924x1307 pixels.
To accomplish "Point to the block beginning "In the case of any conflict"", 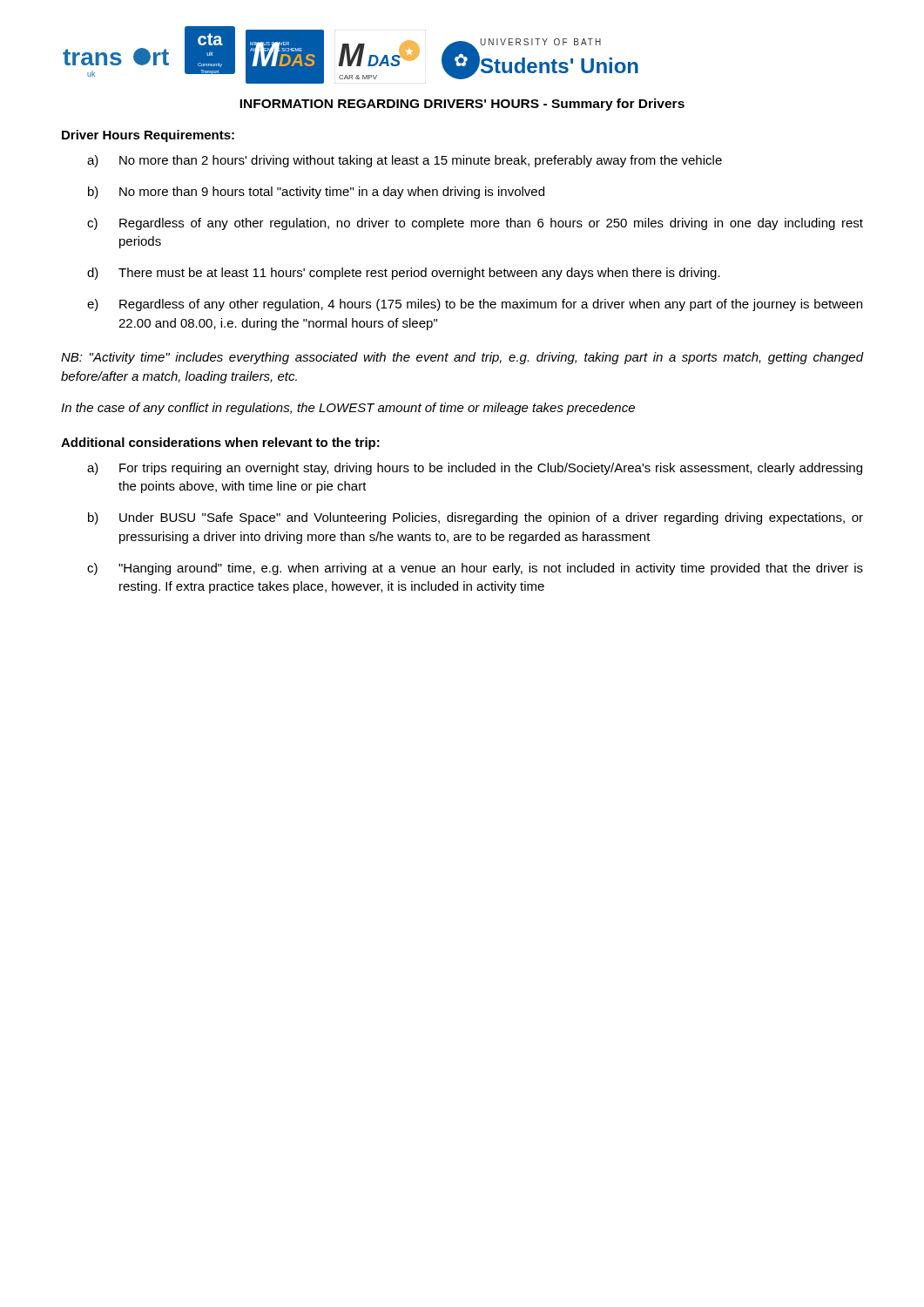I will pos(348,407).
